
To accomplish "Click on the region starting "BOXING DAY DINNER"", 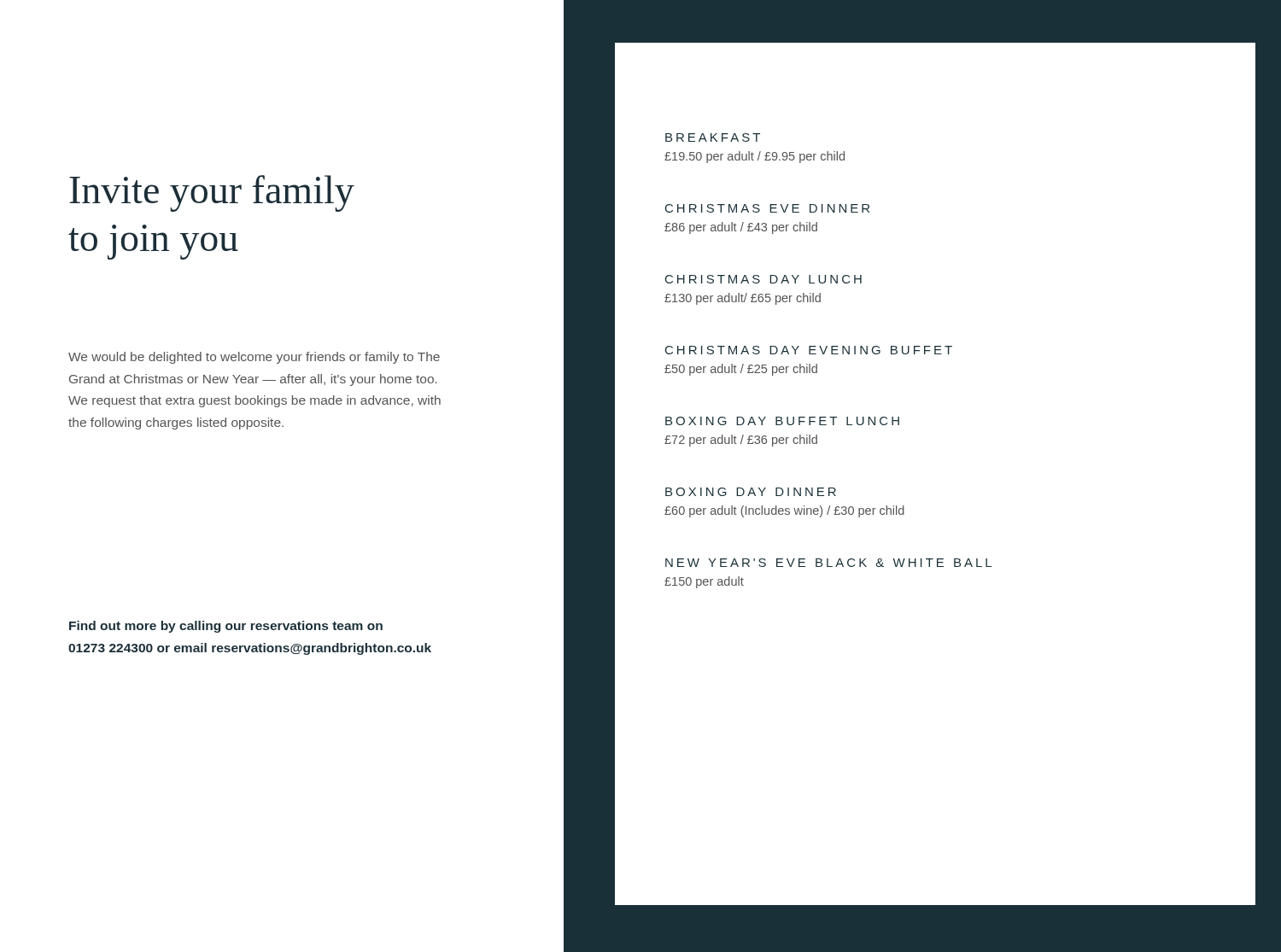I will click(x=751, y=492).
